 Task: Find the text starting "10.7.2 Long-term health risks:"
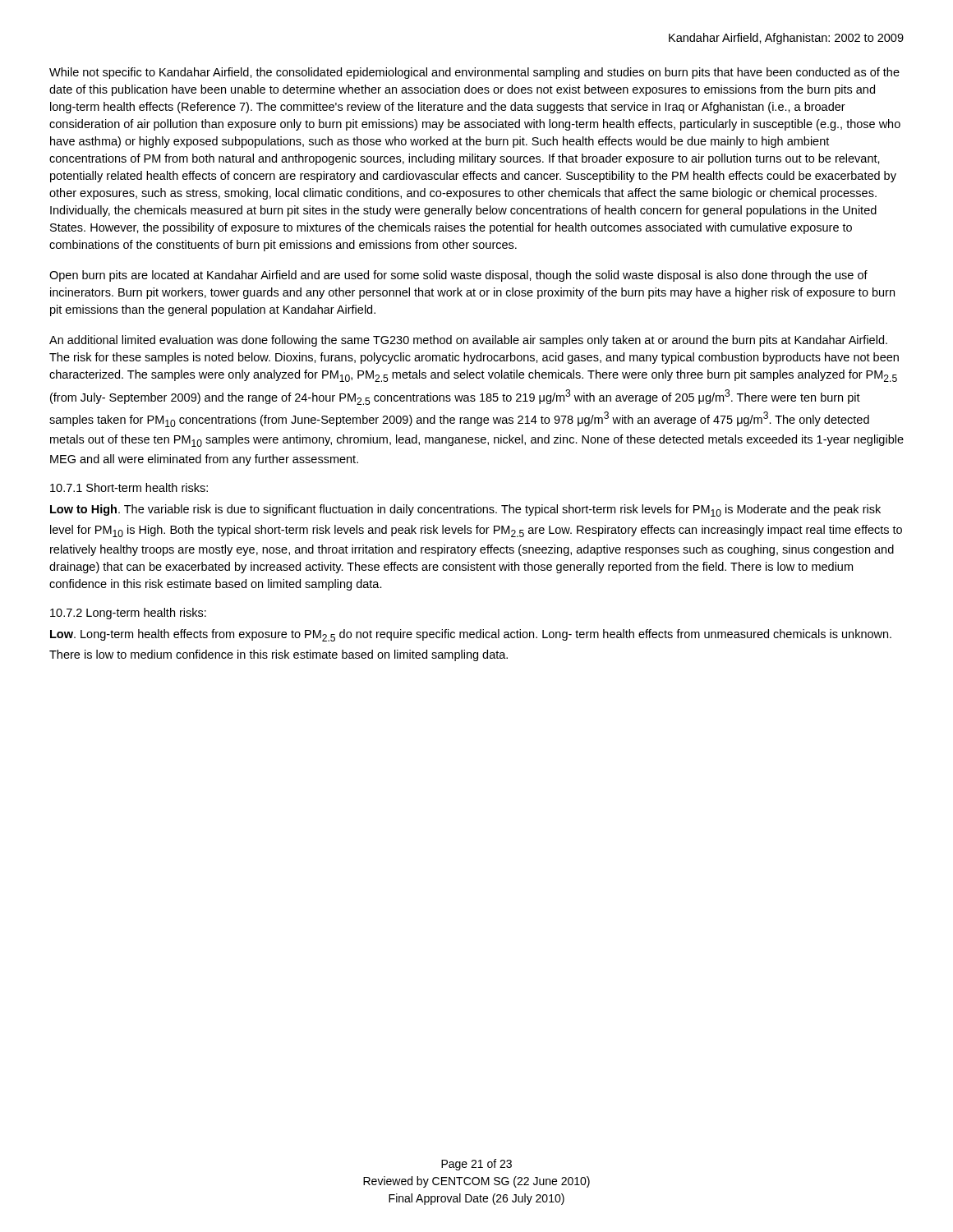(128, 613)
